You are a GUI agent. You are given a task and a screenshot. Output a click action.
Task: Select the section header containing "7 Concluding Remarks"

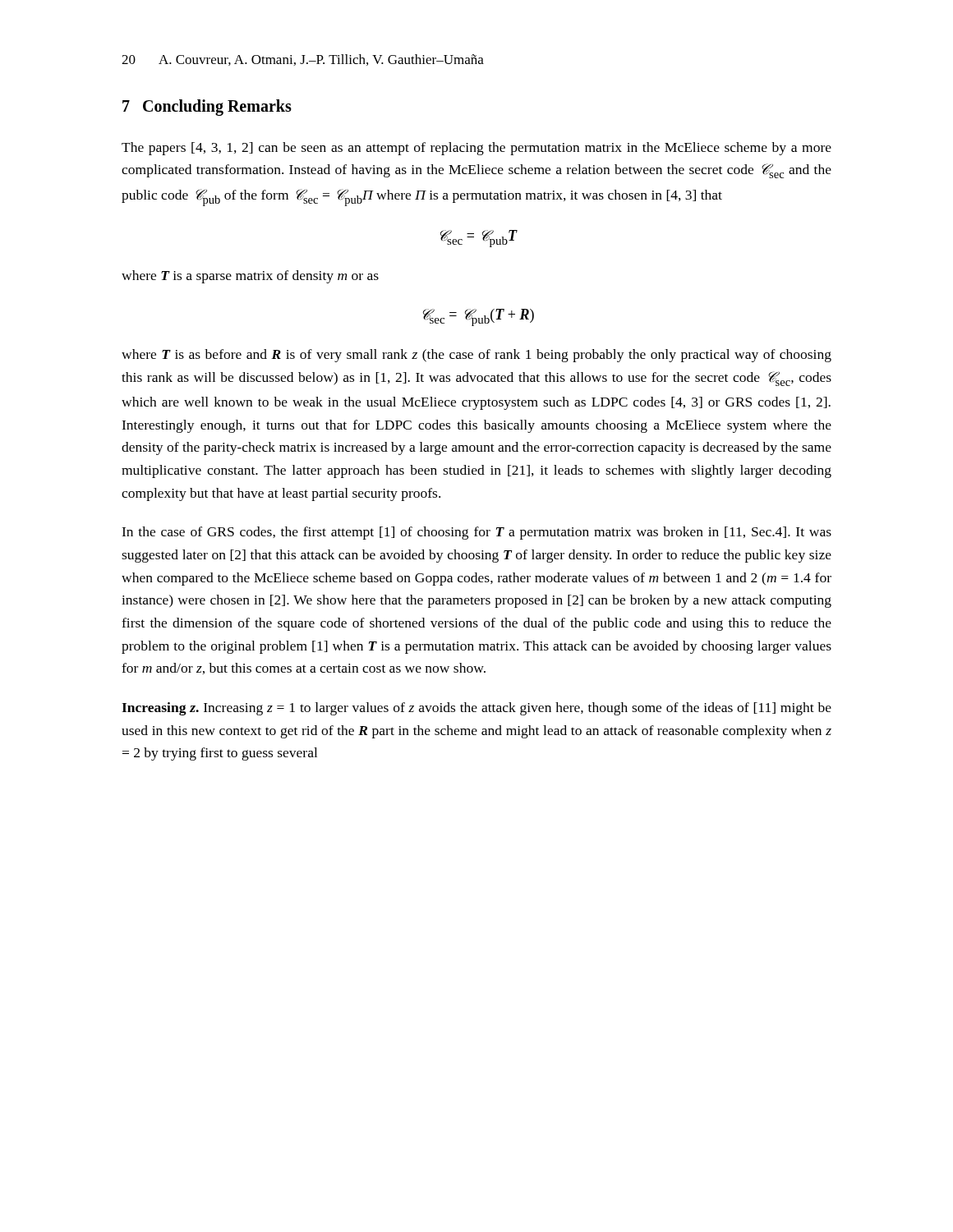point(207,108)
